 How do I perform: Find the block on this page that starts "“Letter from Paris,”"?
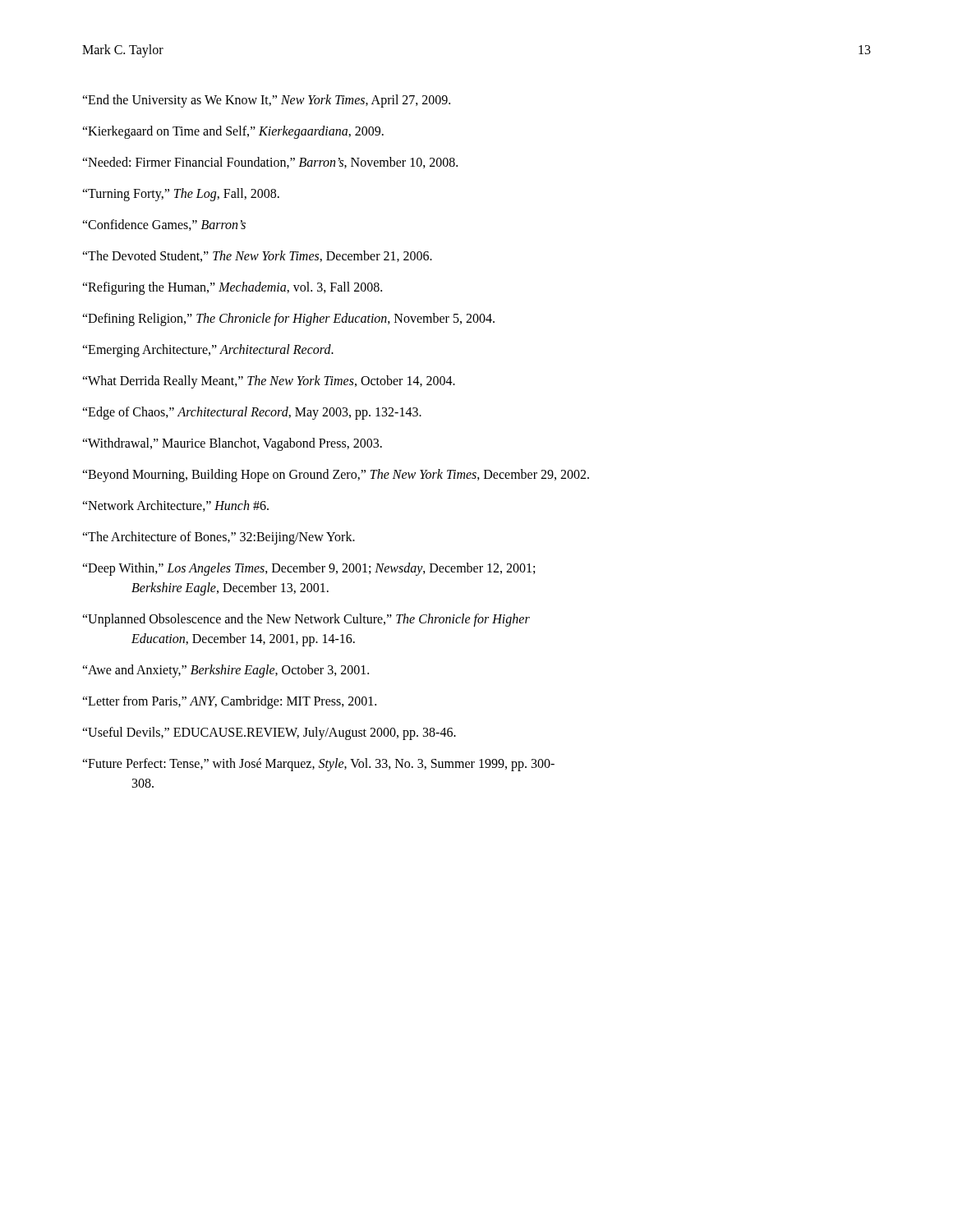[230, 701]
